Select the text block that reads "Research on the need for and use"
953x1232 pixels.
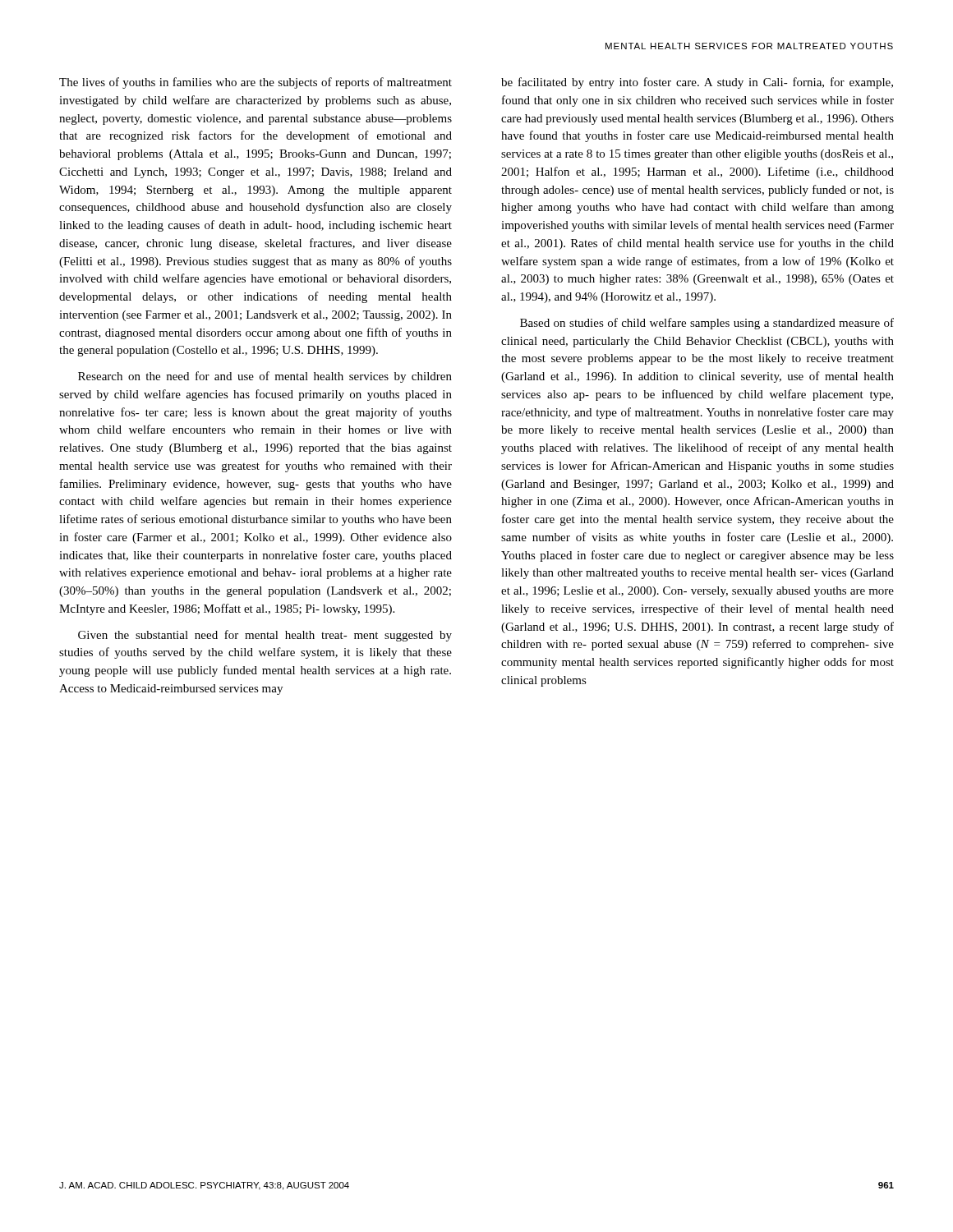(x=255, y=493)
